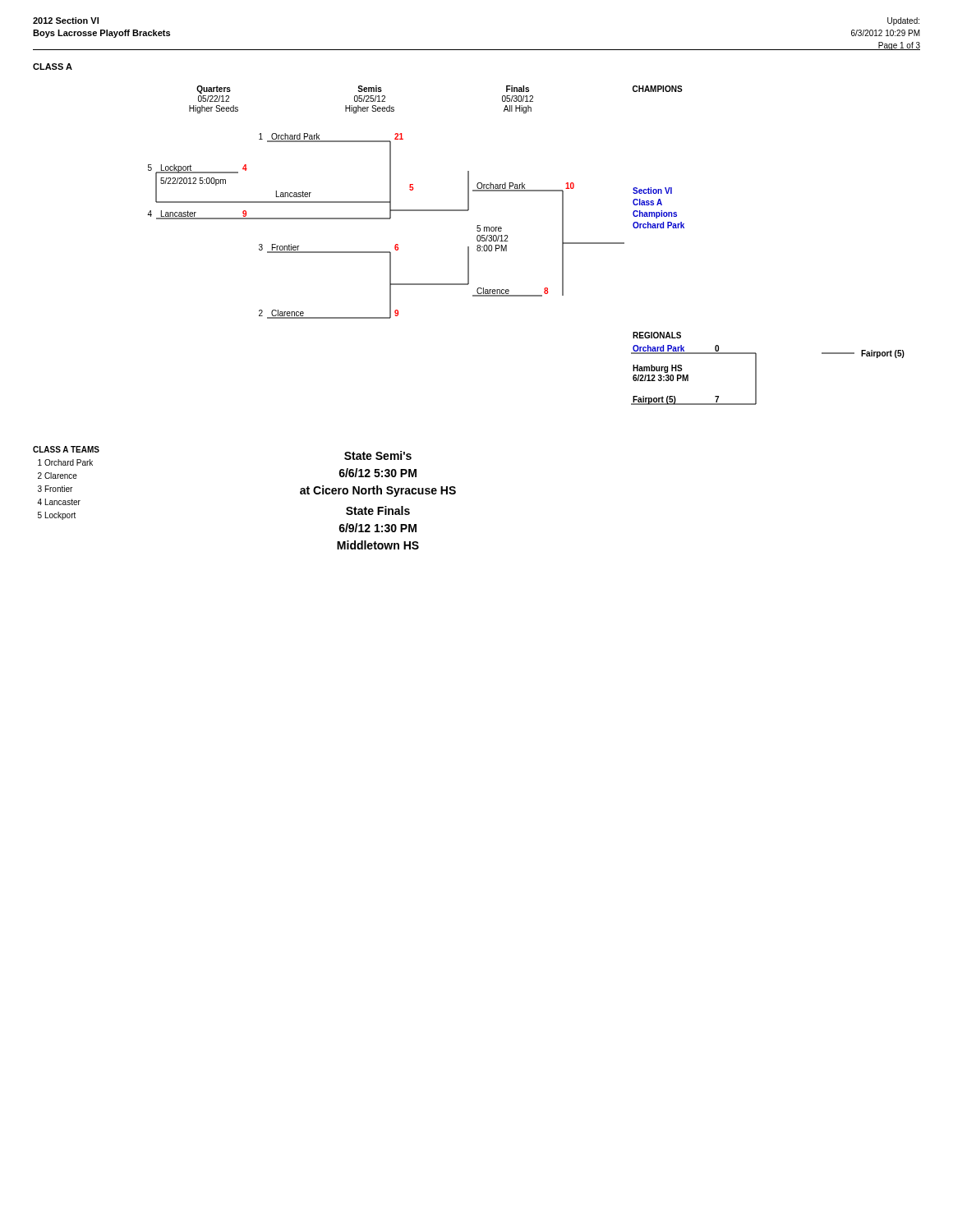This screenshot has width=953, height=1232.
Task: Locate the text "State Finals 6/9/12 1:30 PM Middletown HS"
Action: pos(378,528)
